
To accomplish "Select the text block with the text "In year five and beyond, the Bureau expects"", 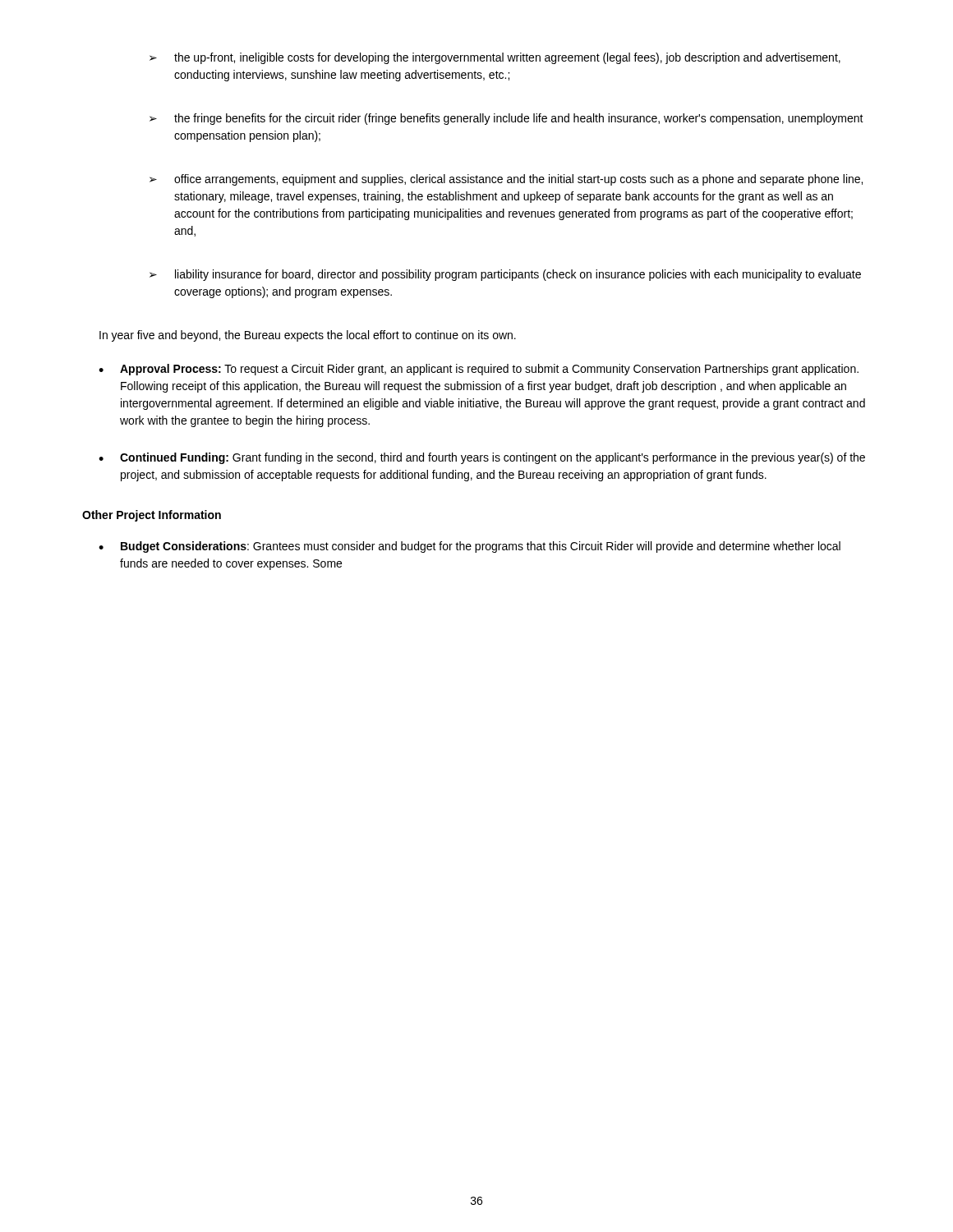I will click(x=308, y=335).
